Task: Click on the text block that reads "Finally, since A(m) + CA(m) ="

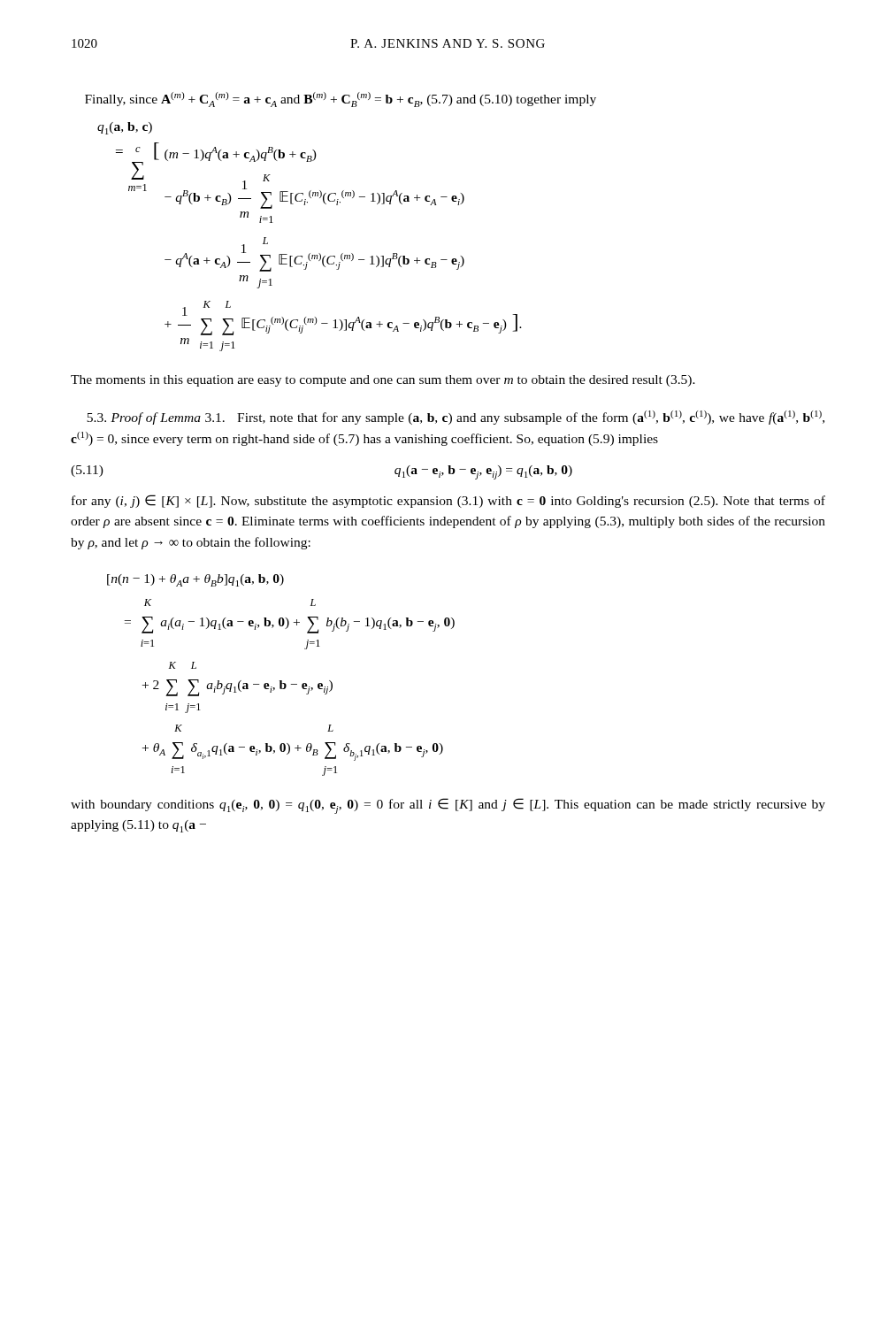Action: click(334, 99)
